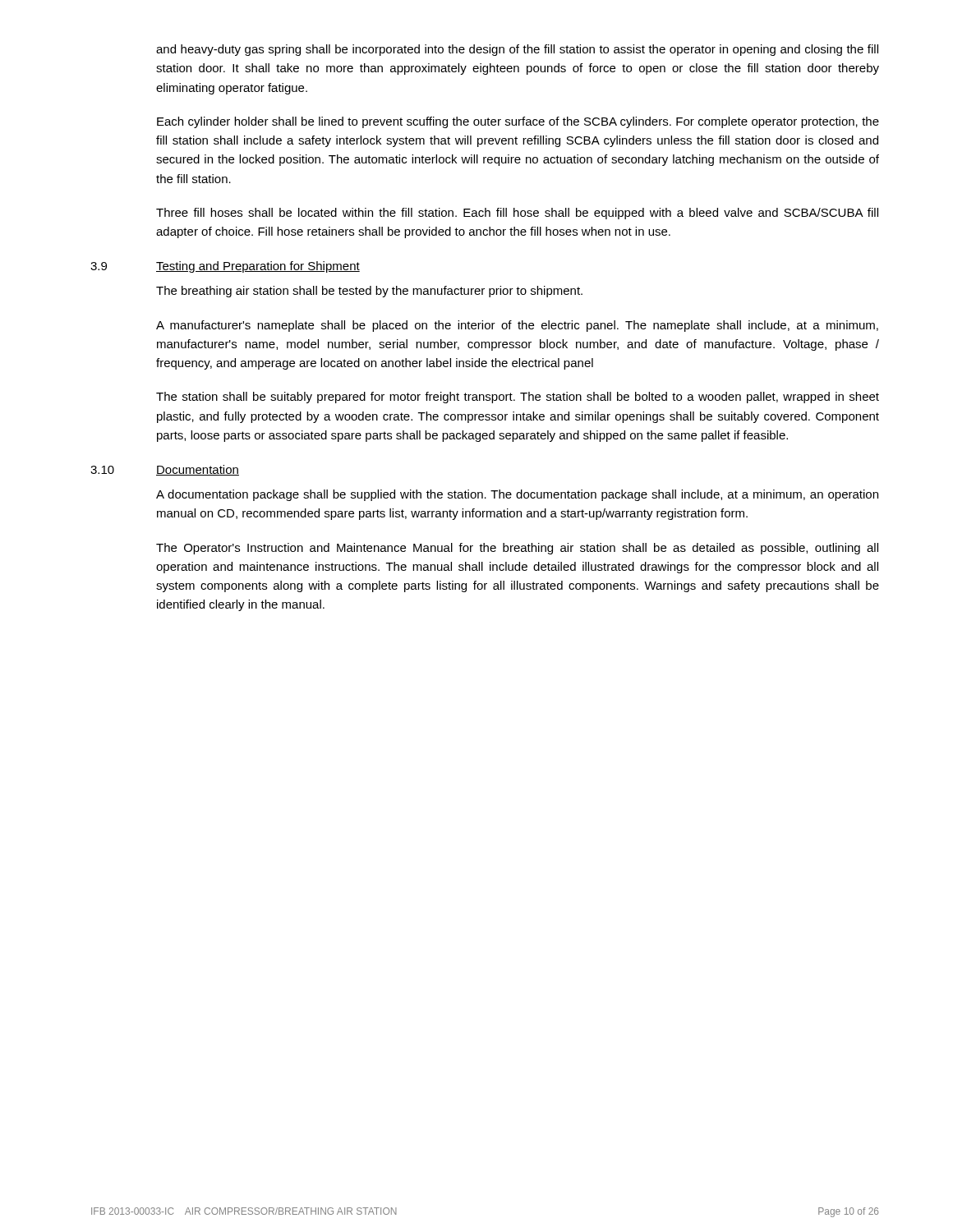Navigate to the text starting "A documentation package shall be"

[518, 504]
